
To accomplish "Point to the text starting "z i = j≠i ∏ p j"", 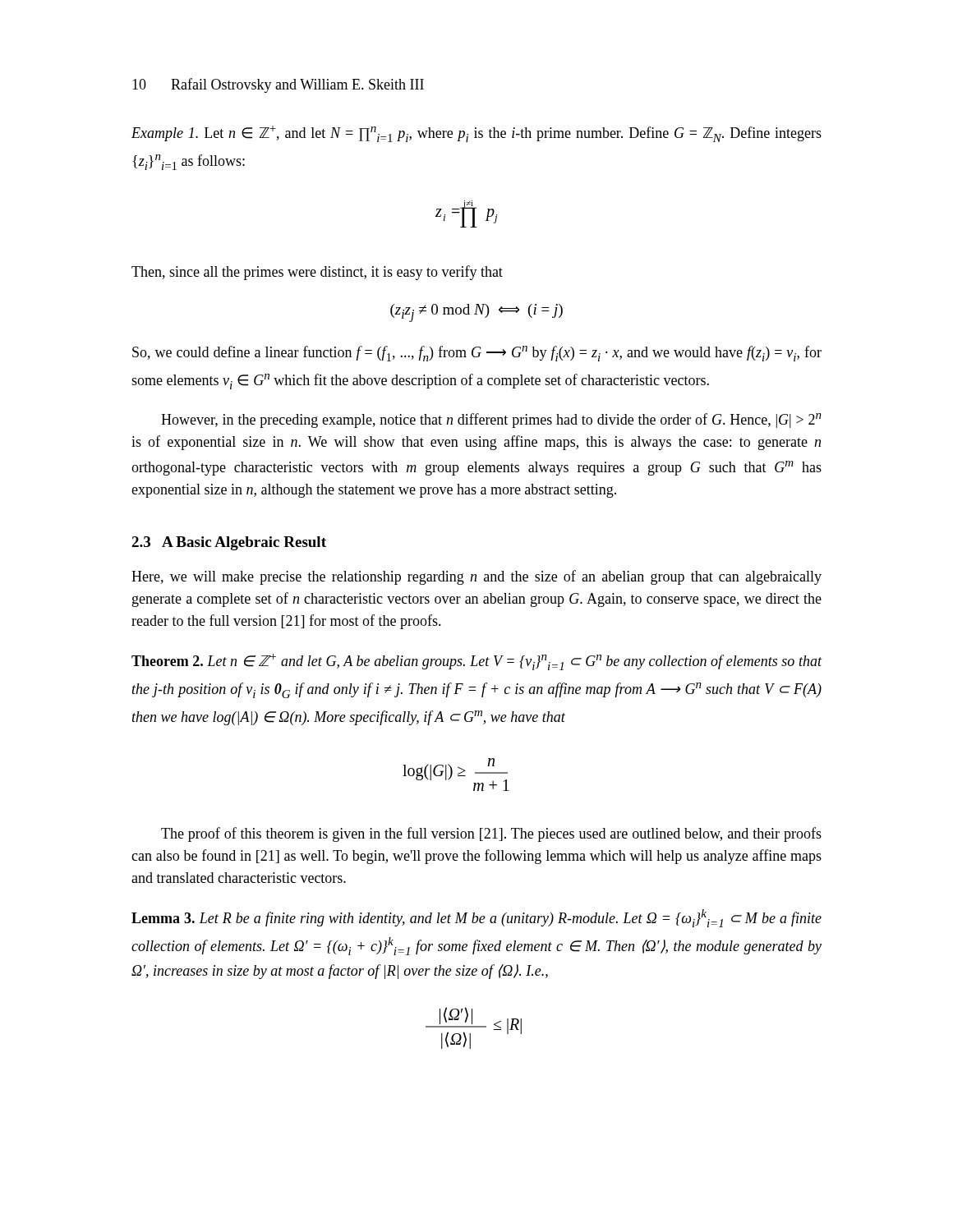I will [x=476, y=214].
